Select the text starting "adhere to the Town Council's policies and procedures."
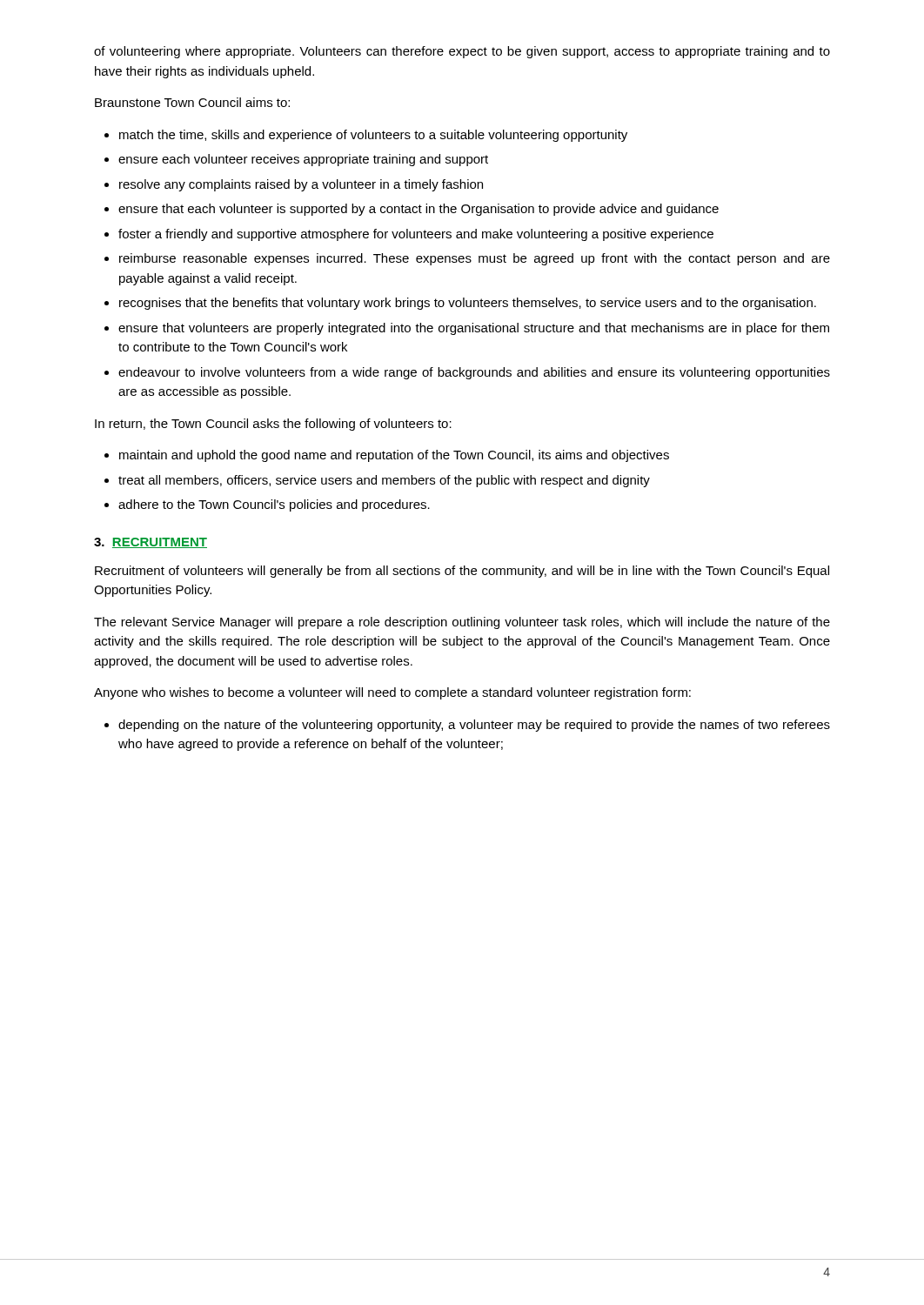 pyautogui.click(x=274, y=504)
